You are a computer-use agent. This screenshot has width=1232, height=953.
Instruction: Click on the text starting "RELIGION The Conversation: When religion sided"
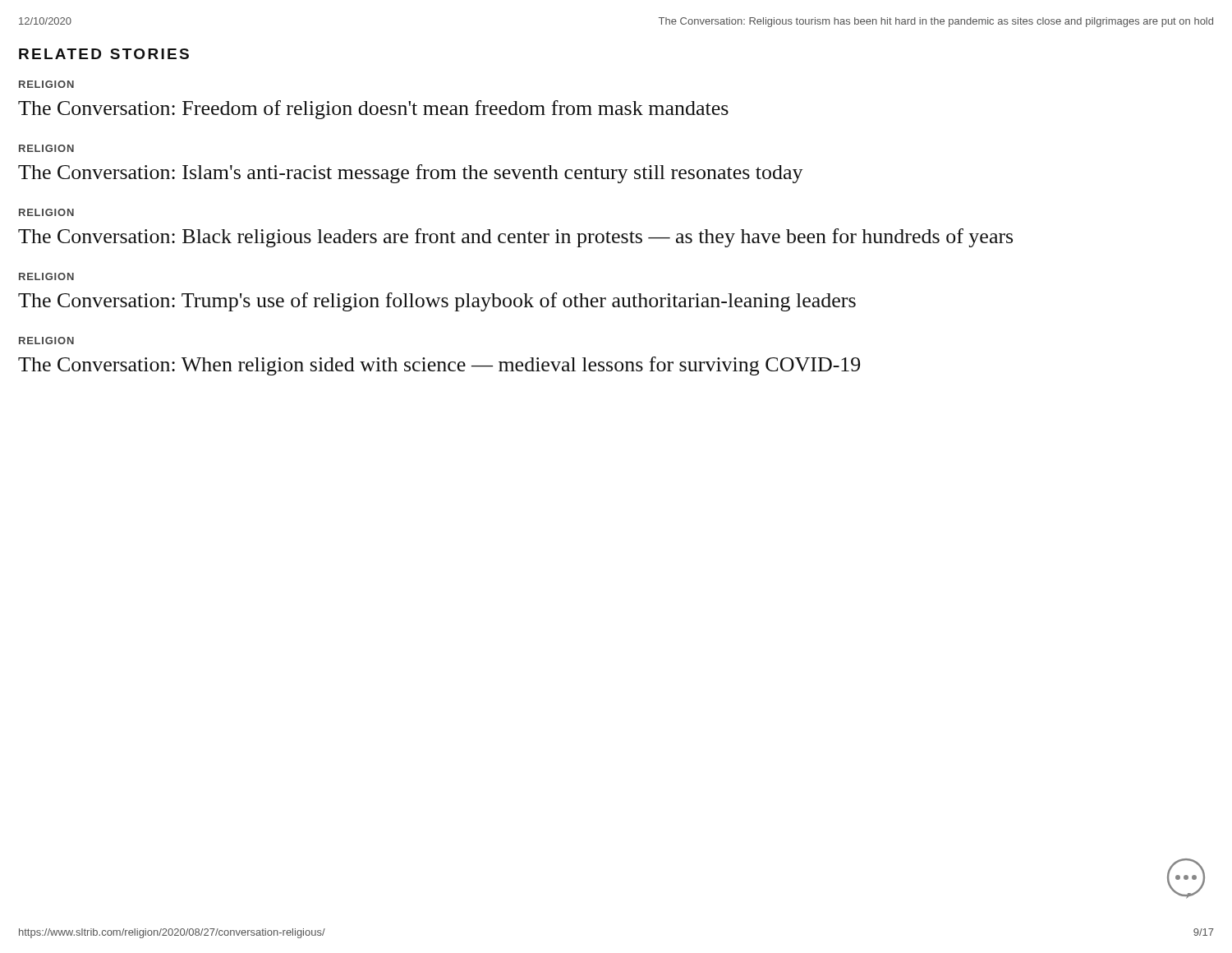[616, 357]
